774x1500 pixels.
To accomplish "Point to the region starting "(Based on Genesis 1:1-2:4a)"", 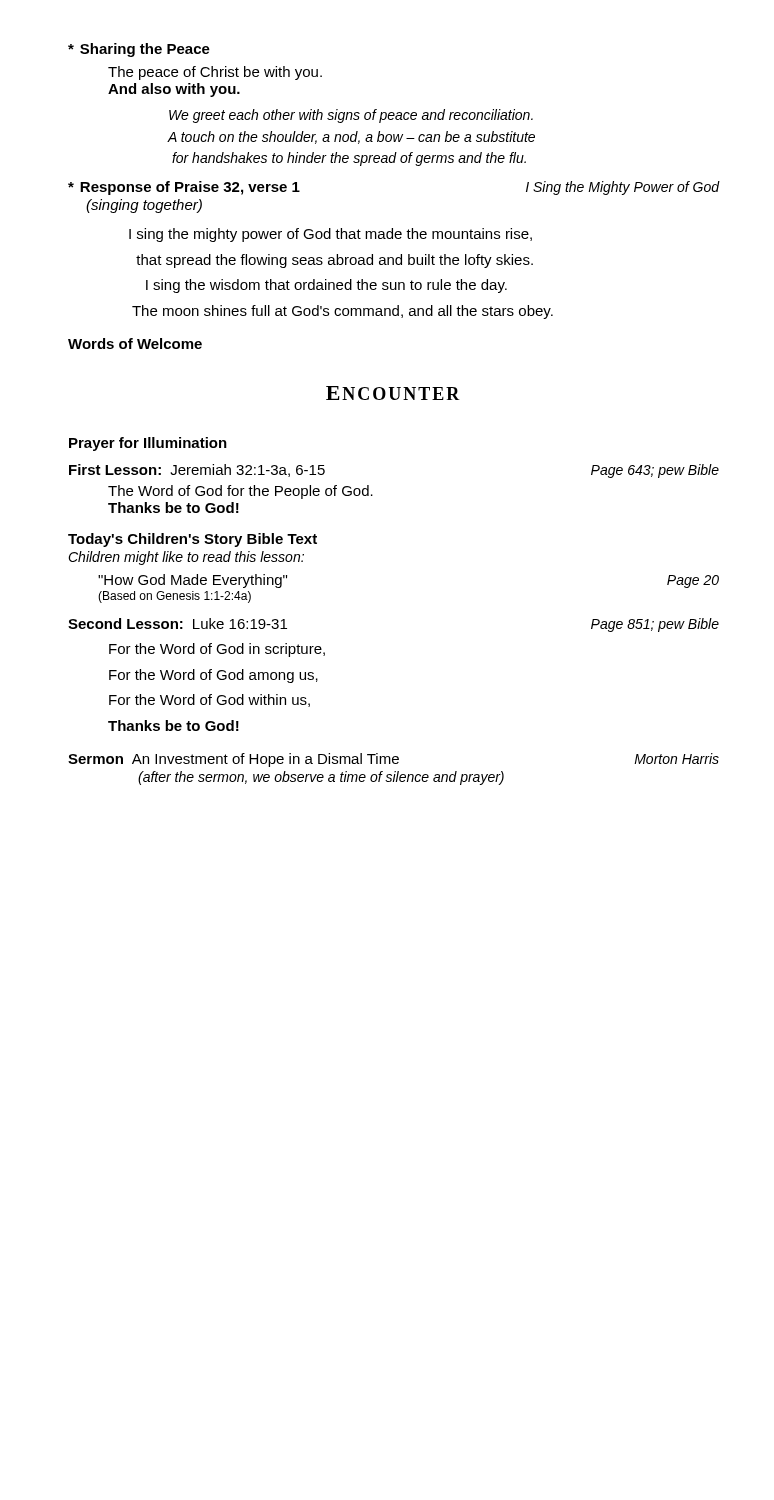I will tap(175, 596).
